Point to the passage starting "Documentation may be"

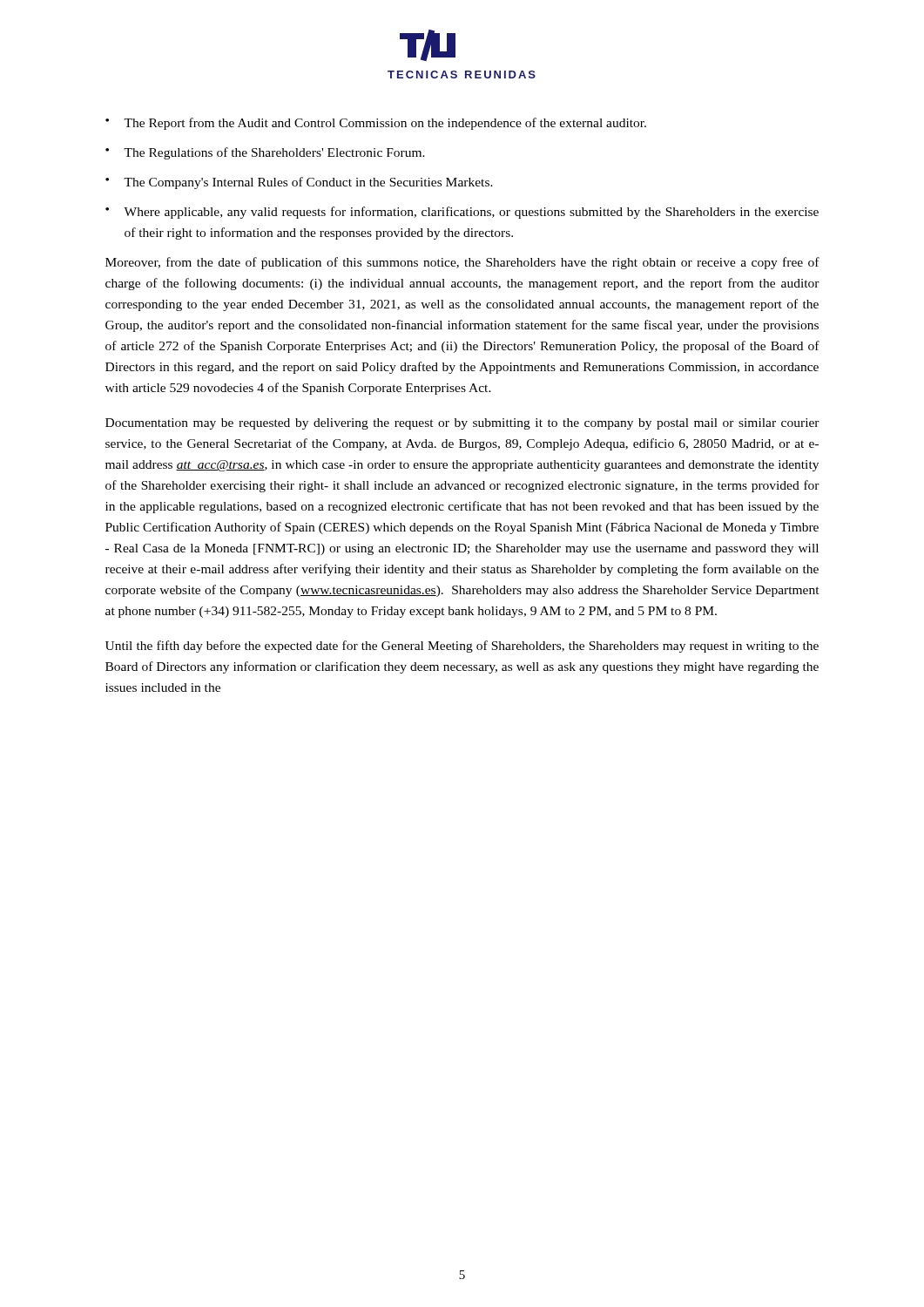pos(462,517)
